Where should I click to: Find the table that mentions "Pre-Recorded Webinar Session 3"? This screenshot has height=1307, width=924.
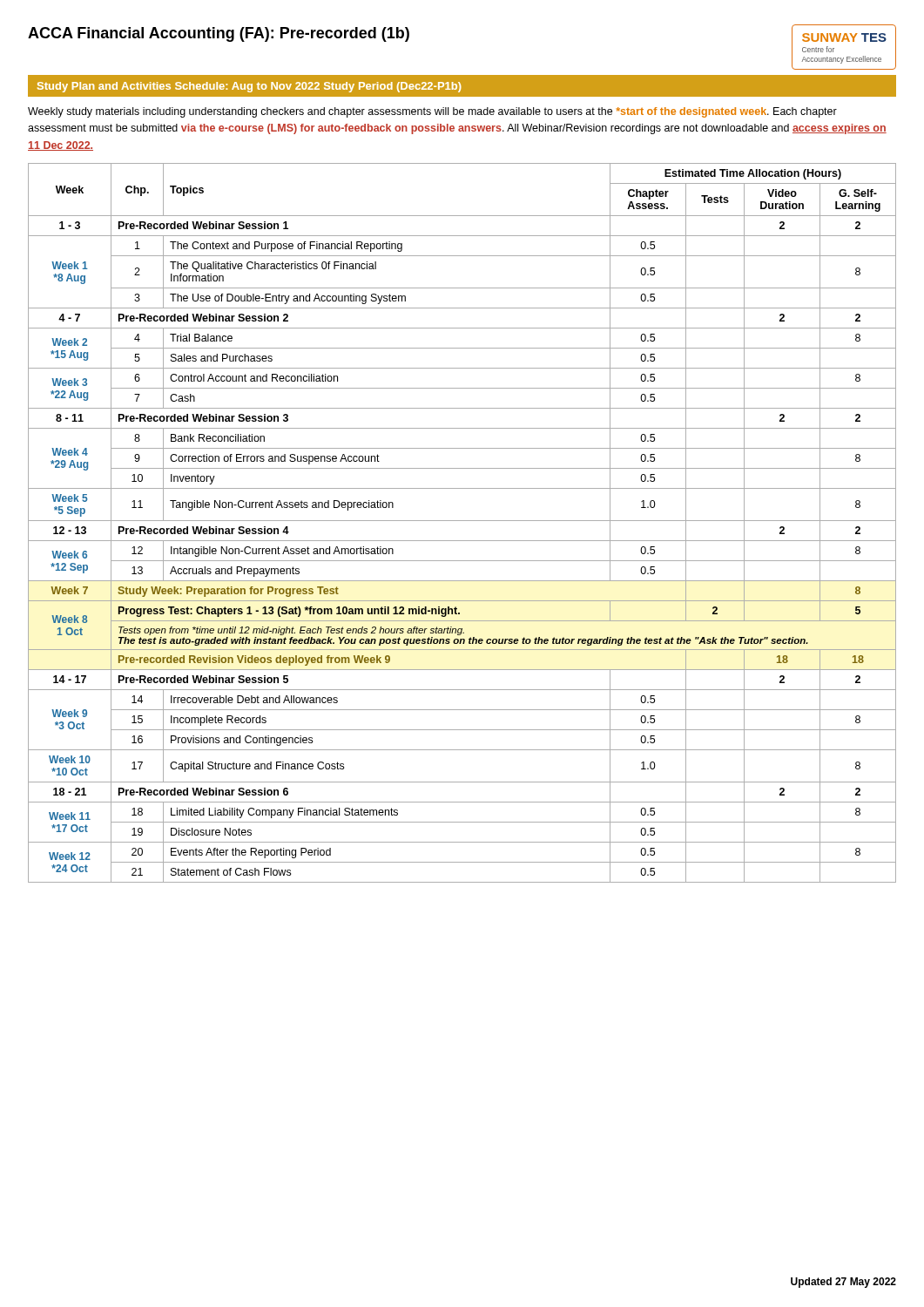click(x=462, y=523)
